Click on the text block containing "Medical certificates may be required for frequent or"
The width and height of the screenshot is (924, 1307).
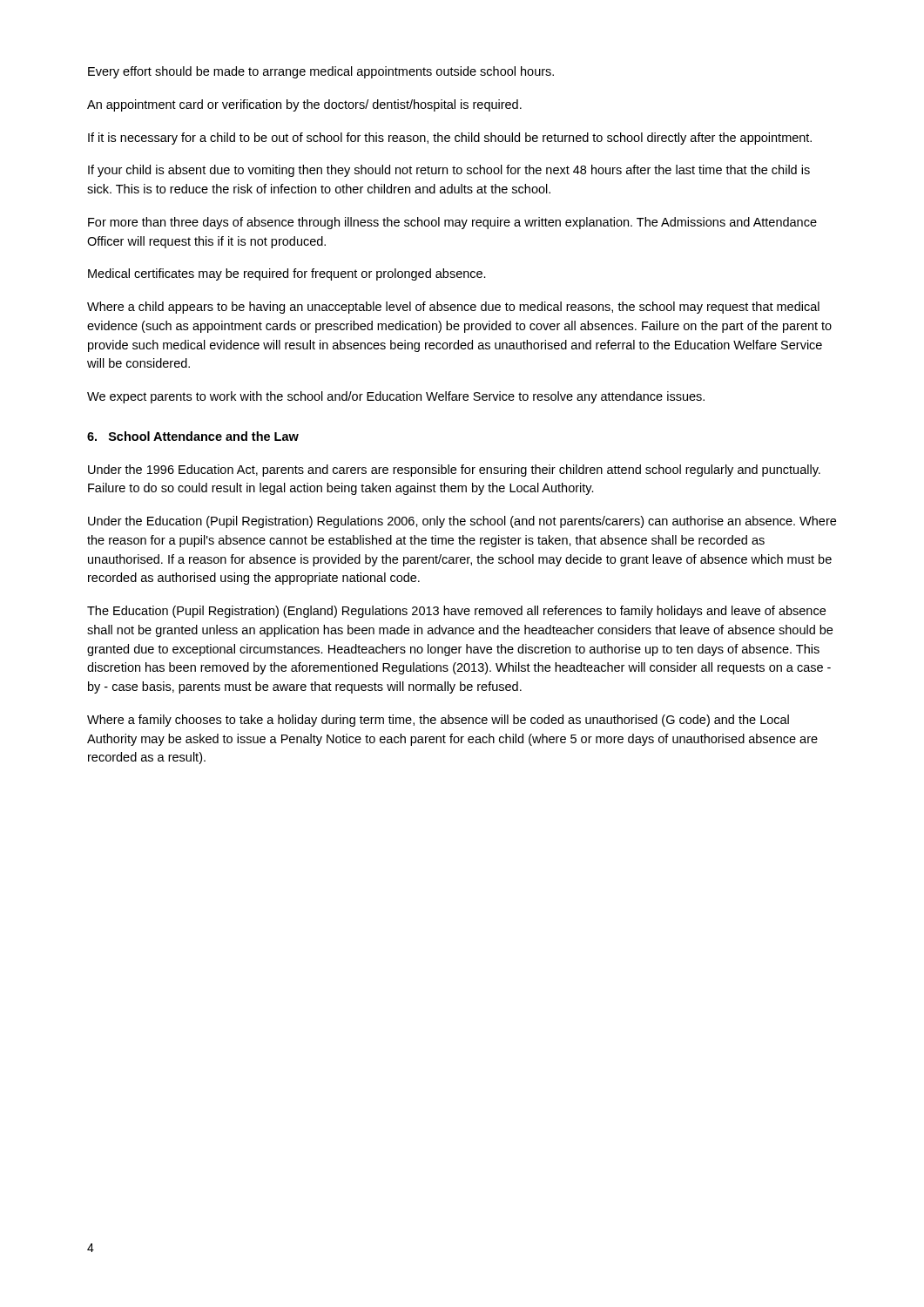(287, 274)
